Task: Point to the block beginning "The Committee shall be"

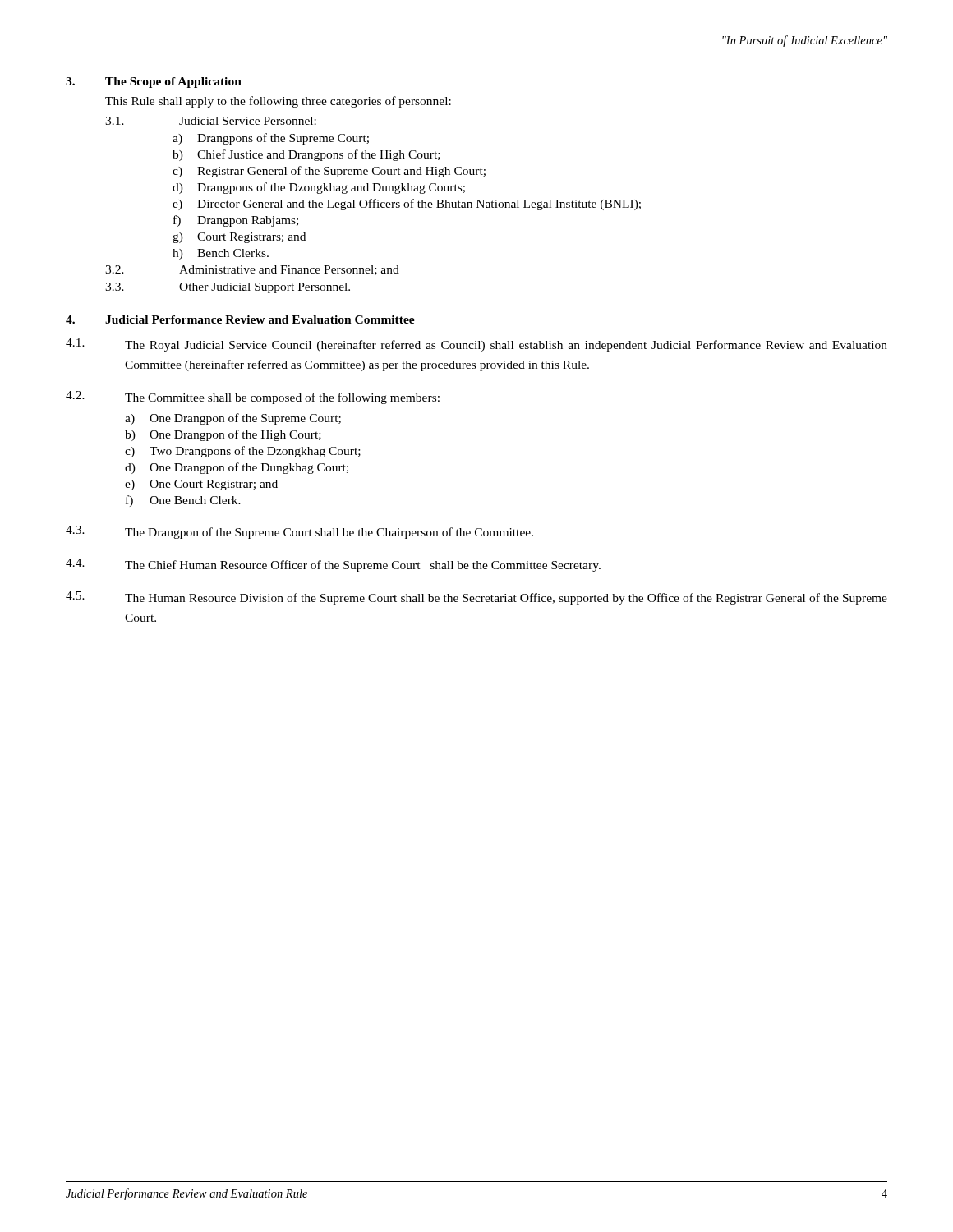Action: 283,397
